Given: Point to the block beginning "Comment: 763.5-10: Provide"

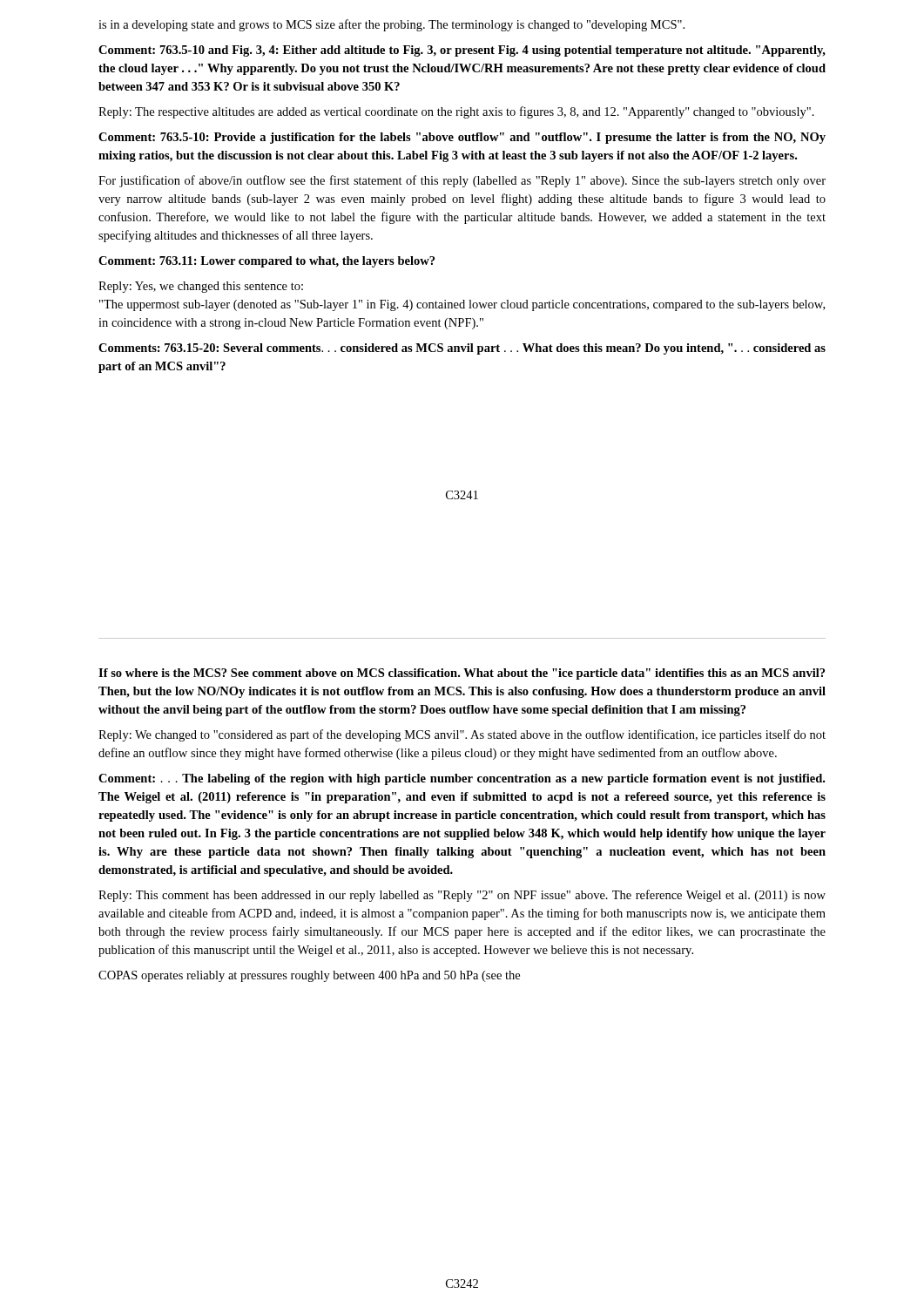Looking at the screenshot, I should pos(462,147).
